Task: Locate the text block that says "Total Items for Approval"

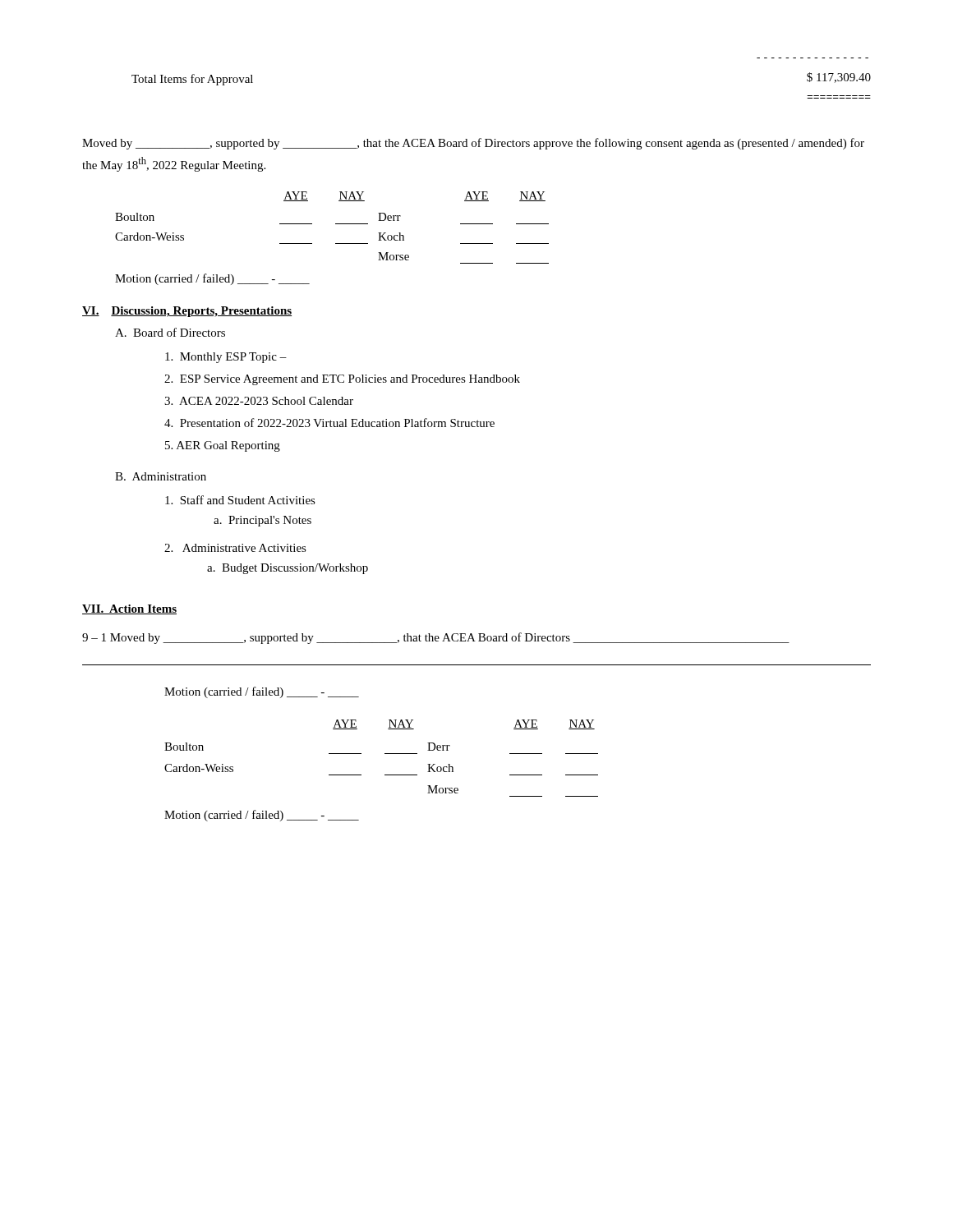Action: (198, 78)
